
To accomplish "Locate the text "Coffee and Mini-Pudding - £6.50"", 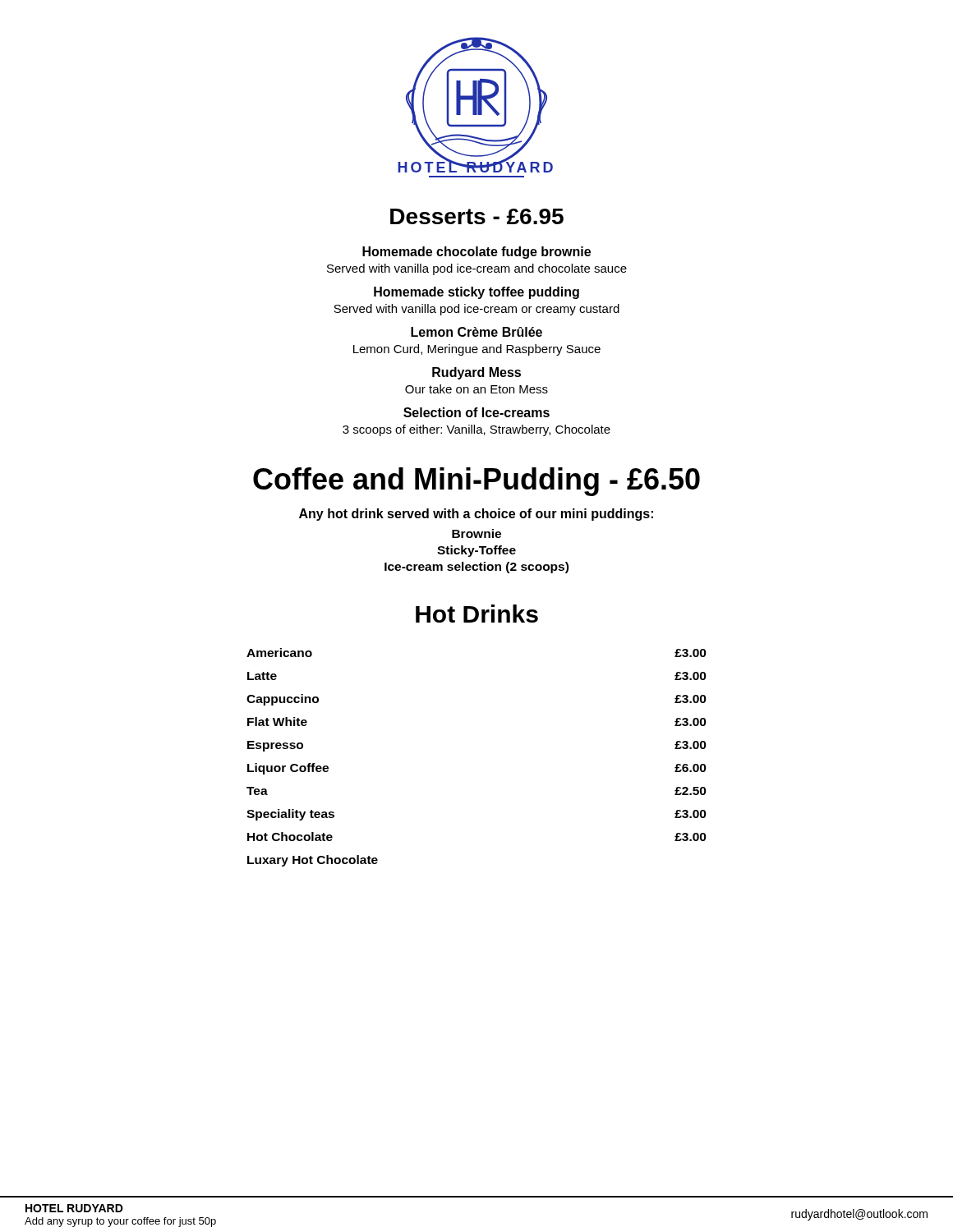I will pos(476,479).
